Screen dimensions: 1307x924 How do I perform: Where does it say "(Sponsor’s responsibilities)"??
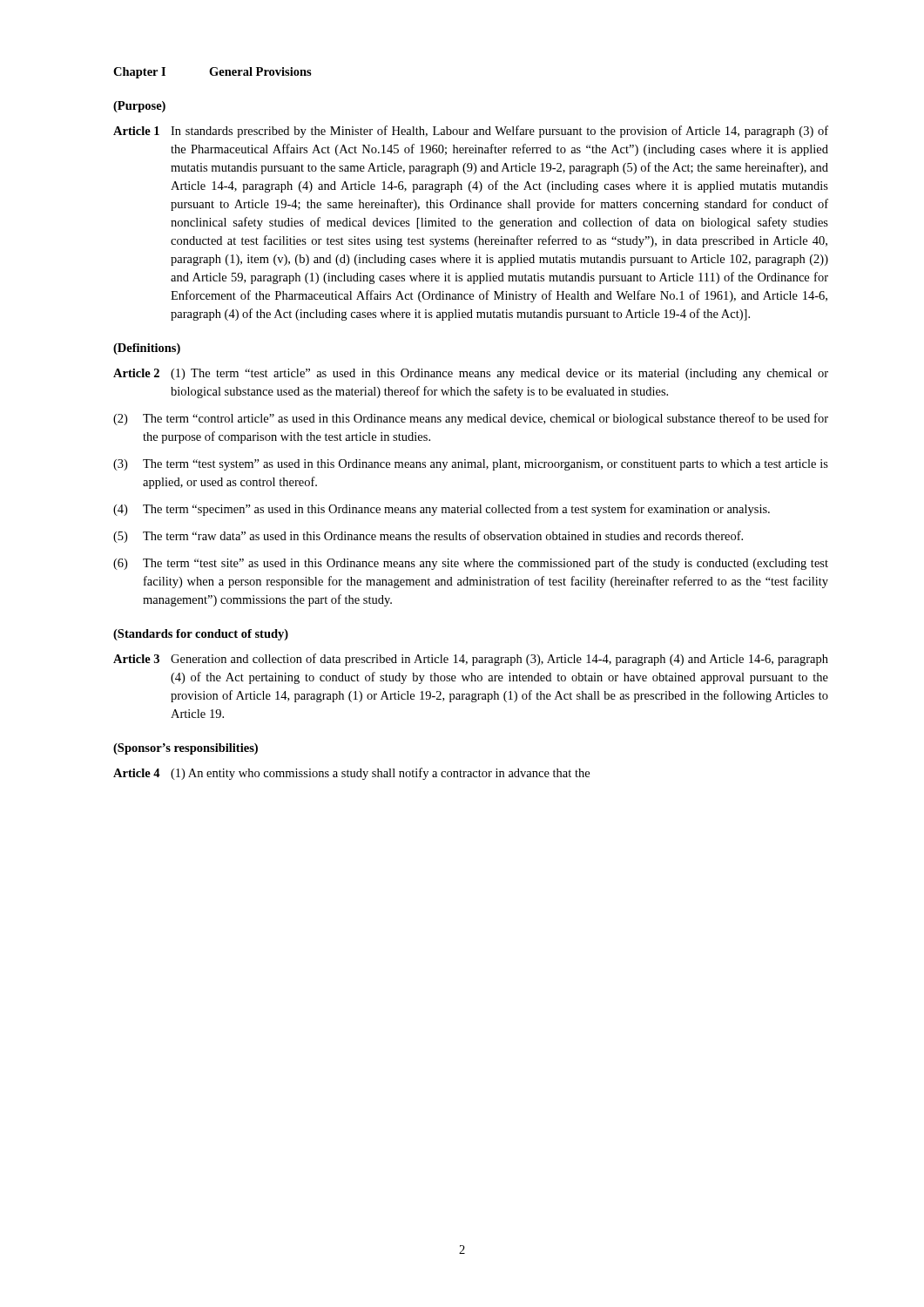[x=186, y=748]
